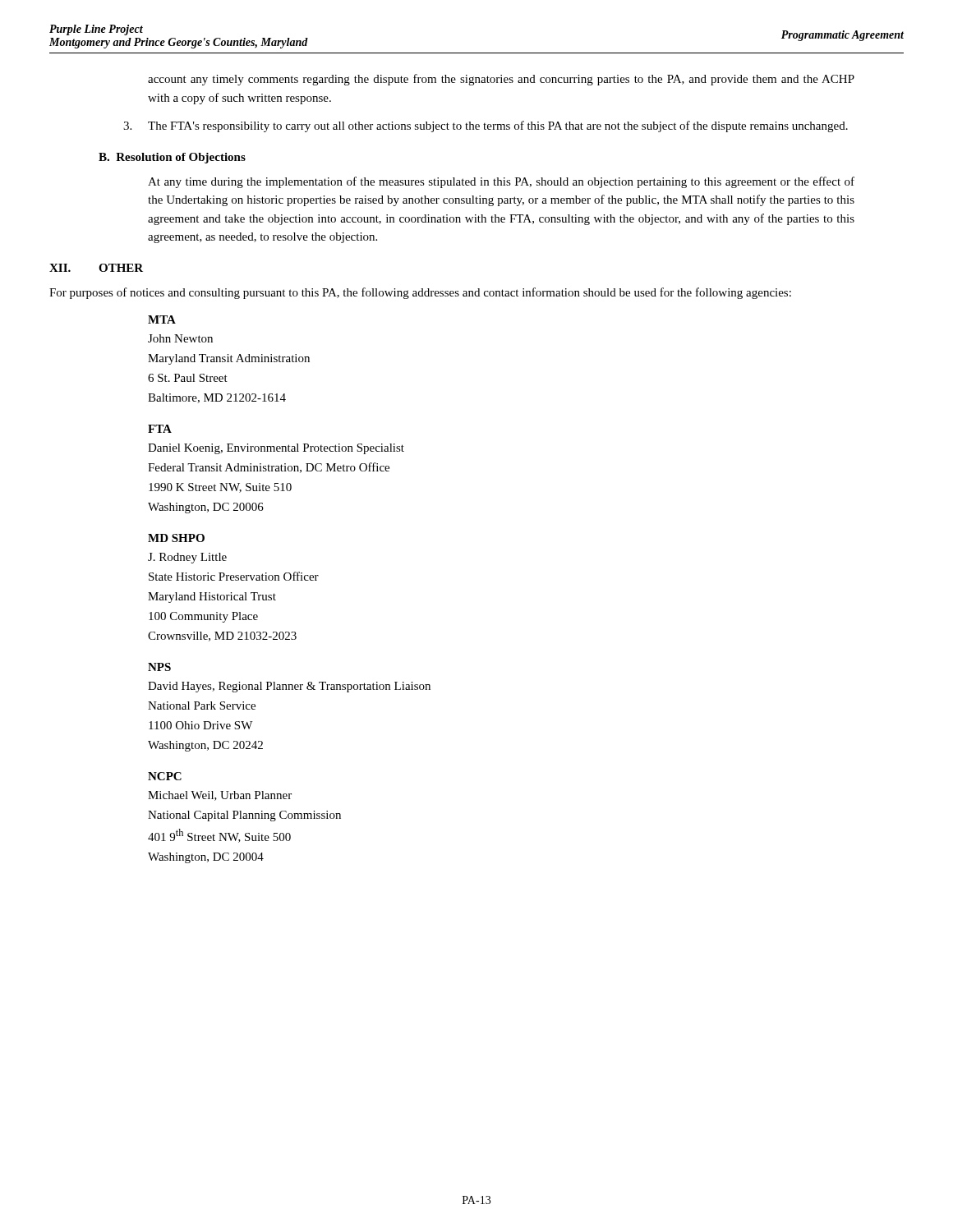Viewport: 953px width, 1232px height.
Task: Point to the text block starting "FTA Daniel Koenig,"
Action: pyautogui.click(x=160, y=429)
